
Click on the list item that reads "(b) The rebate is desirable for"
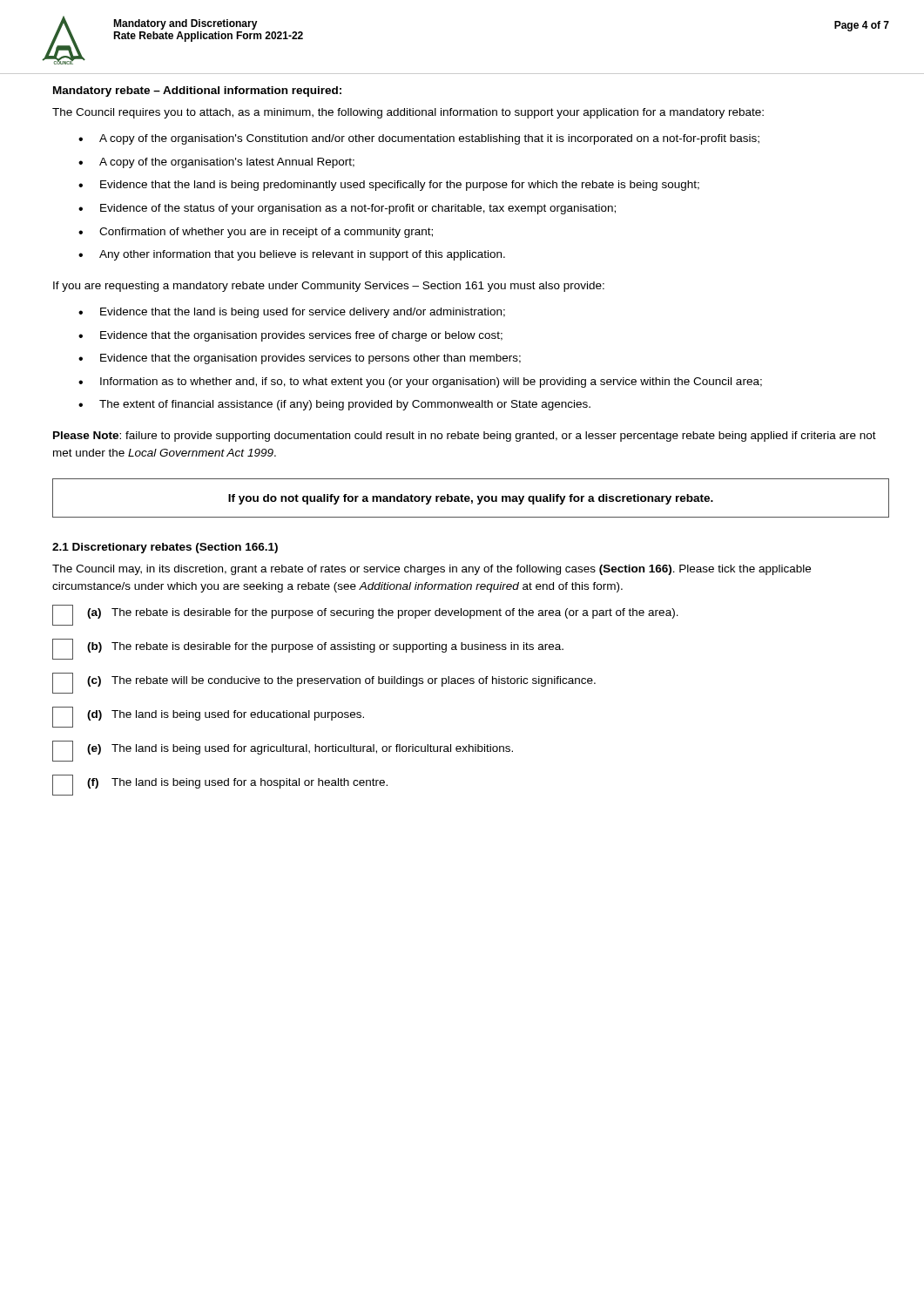pos(471,649)
